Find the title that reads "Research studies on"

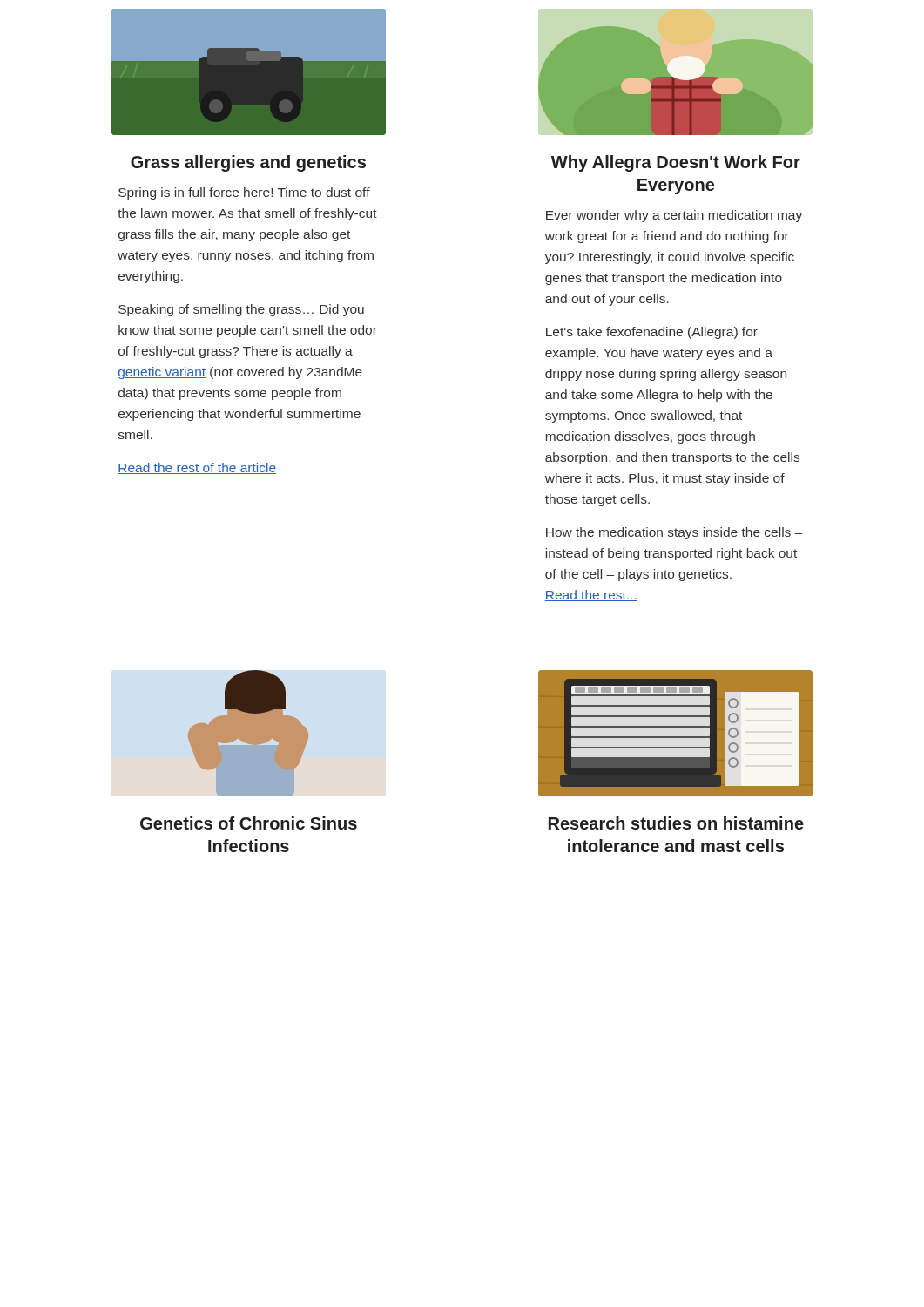pyautogui.click(x=676, y=835)
